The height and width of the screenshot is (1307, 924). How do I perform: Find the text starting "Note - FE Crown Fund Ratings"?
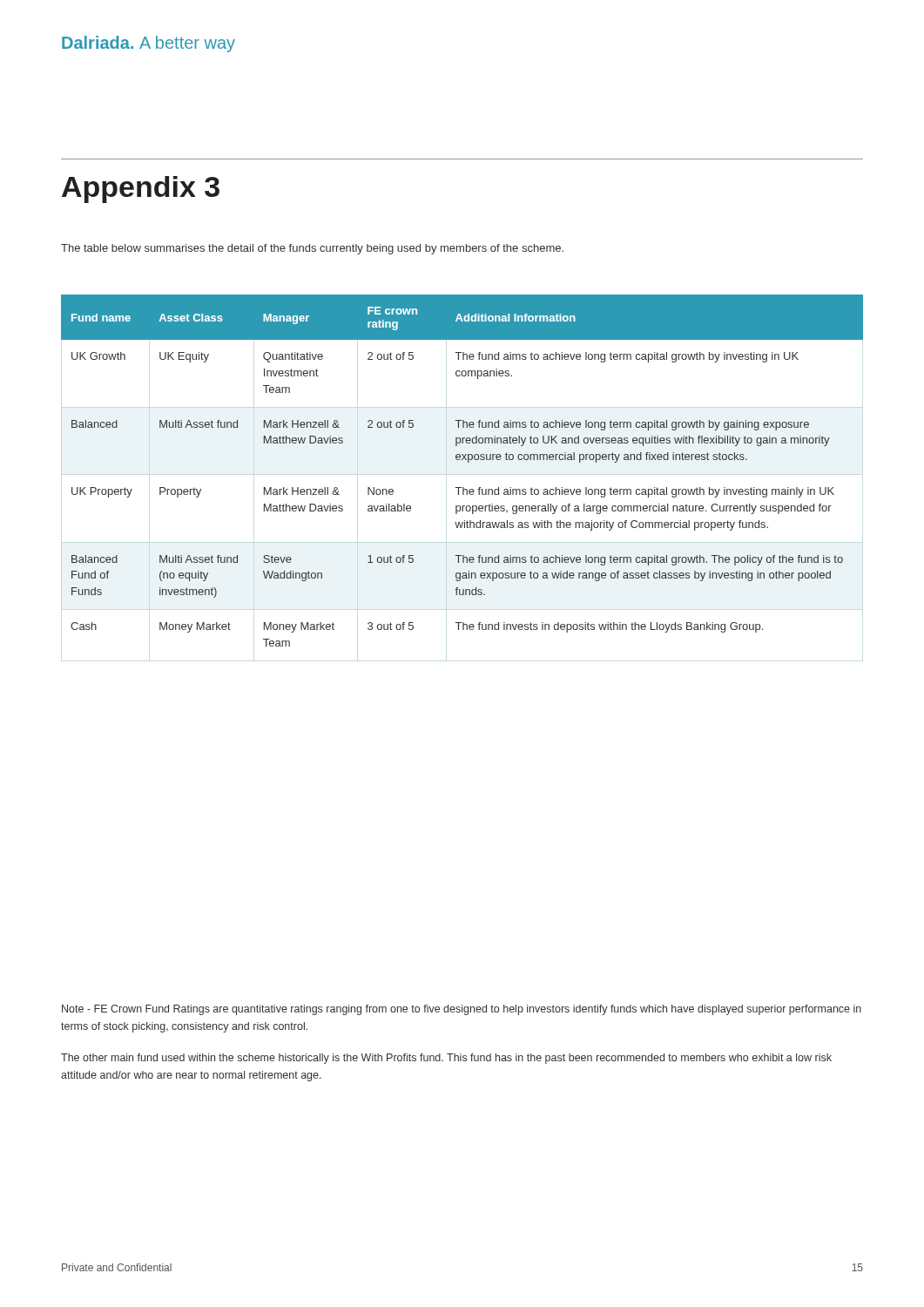tap(462, 1042)
